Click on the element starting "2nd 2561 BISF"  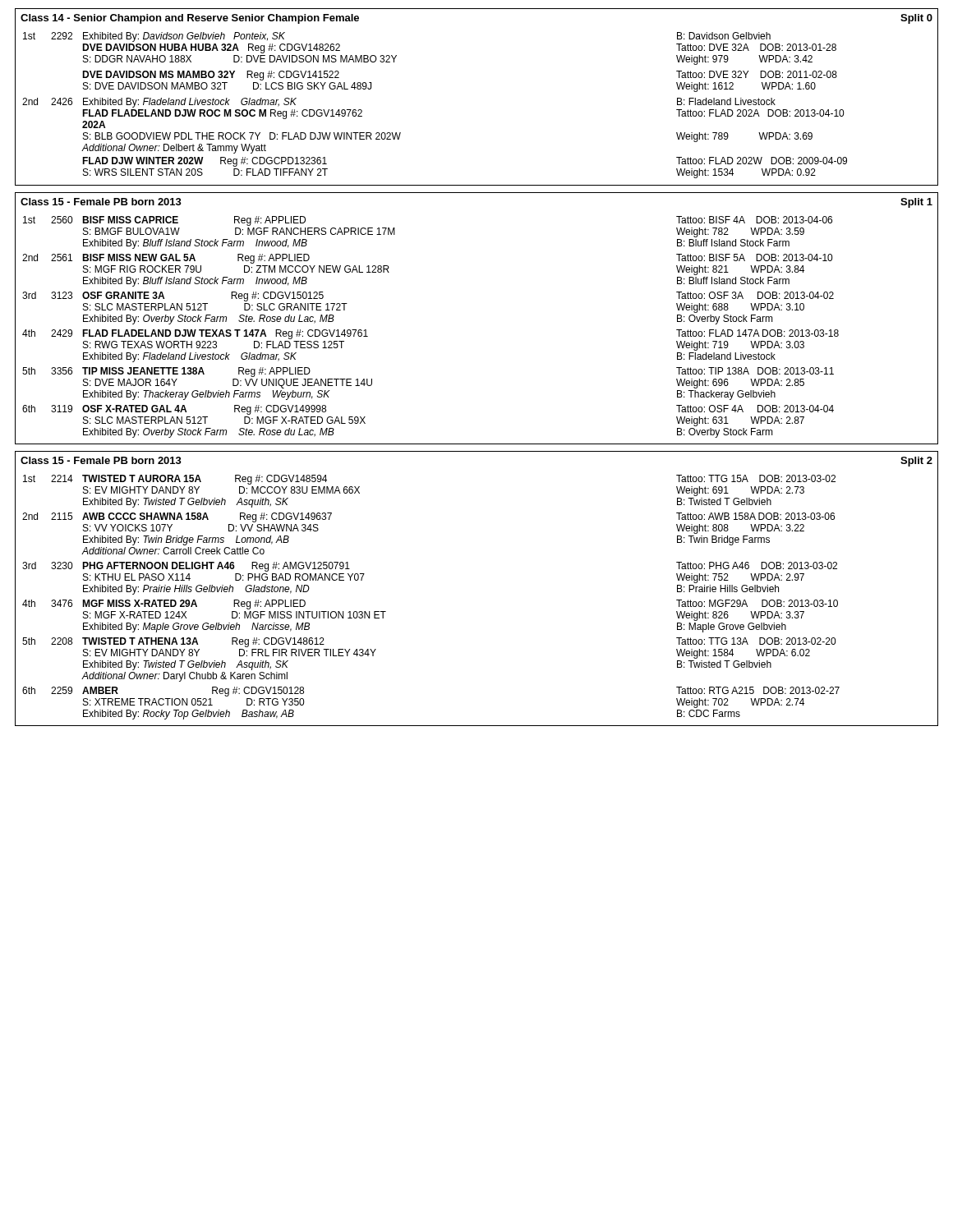(x=124, y=258)
